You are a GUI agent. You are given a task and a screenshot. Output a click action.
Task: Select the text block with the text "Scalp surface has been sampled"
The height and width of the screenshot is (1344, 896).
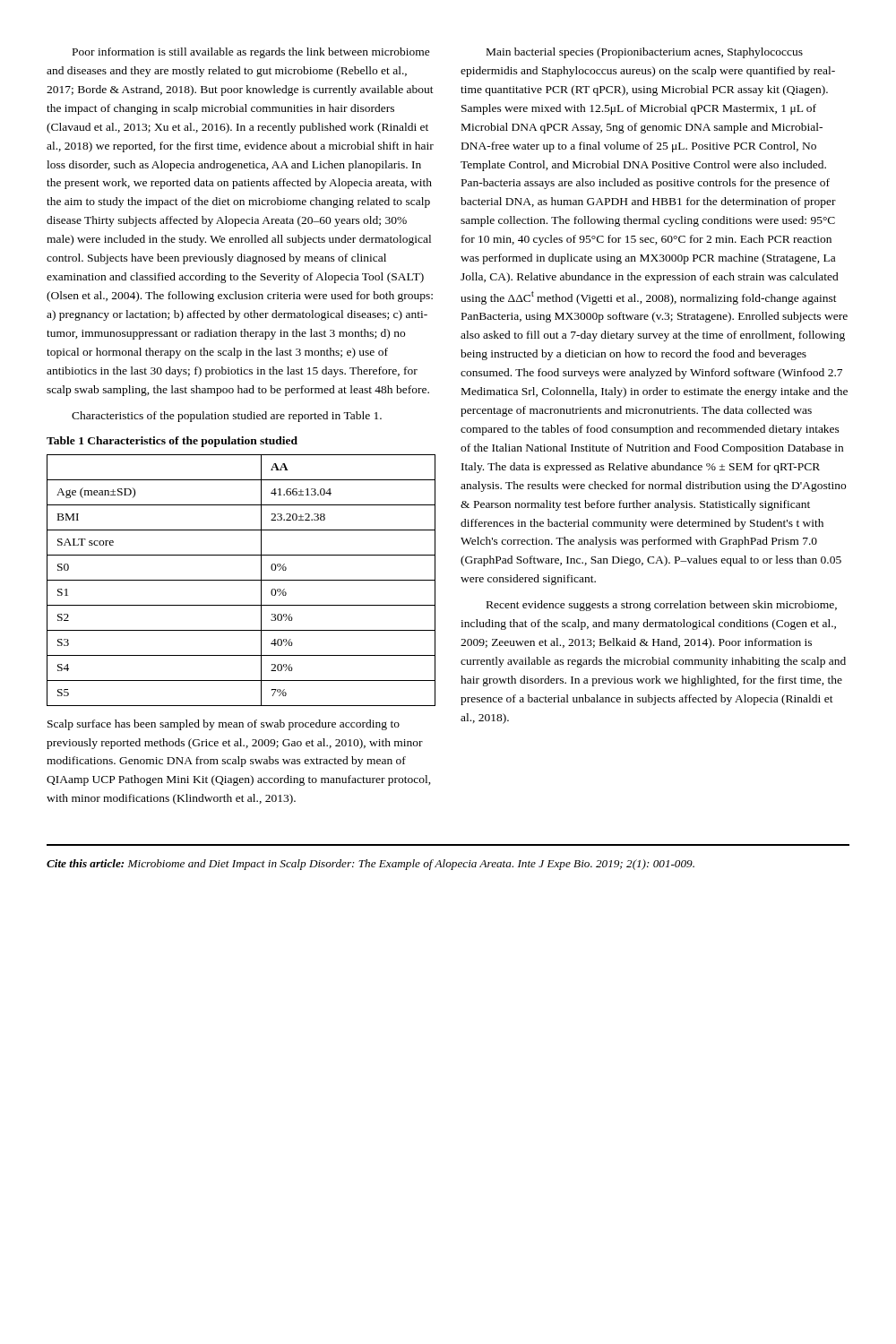pyautogui.click(x=241, y=762)
